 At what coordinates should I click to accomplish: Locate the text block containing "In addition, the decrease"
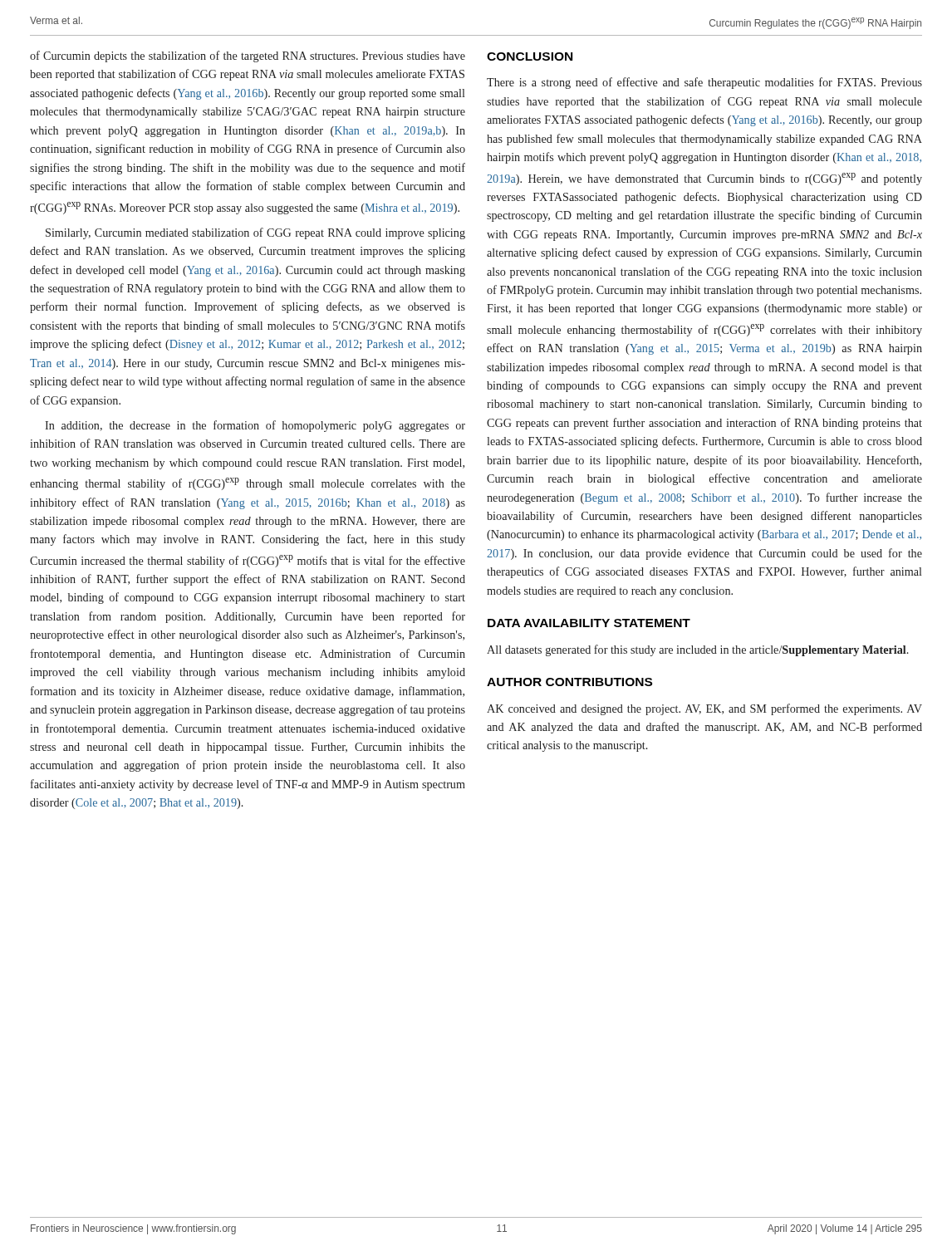click(248, 614)
